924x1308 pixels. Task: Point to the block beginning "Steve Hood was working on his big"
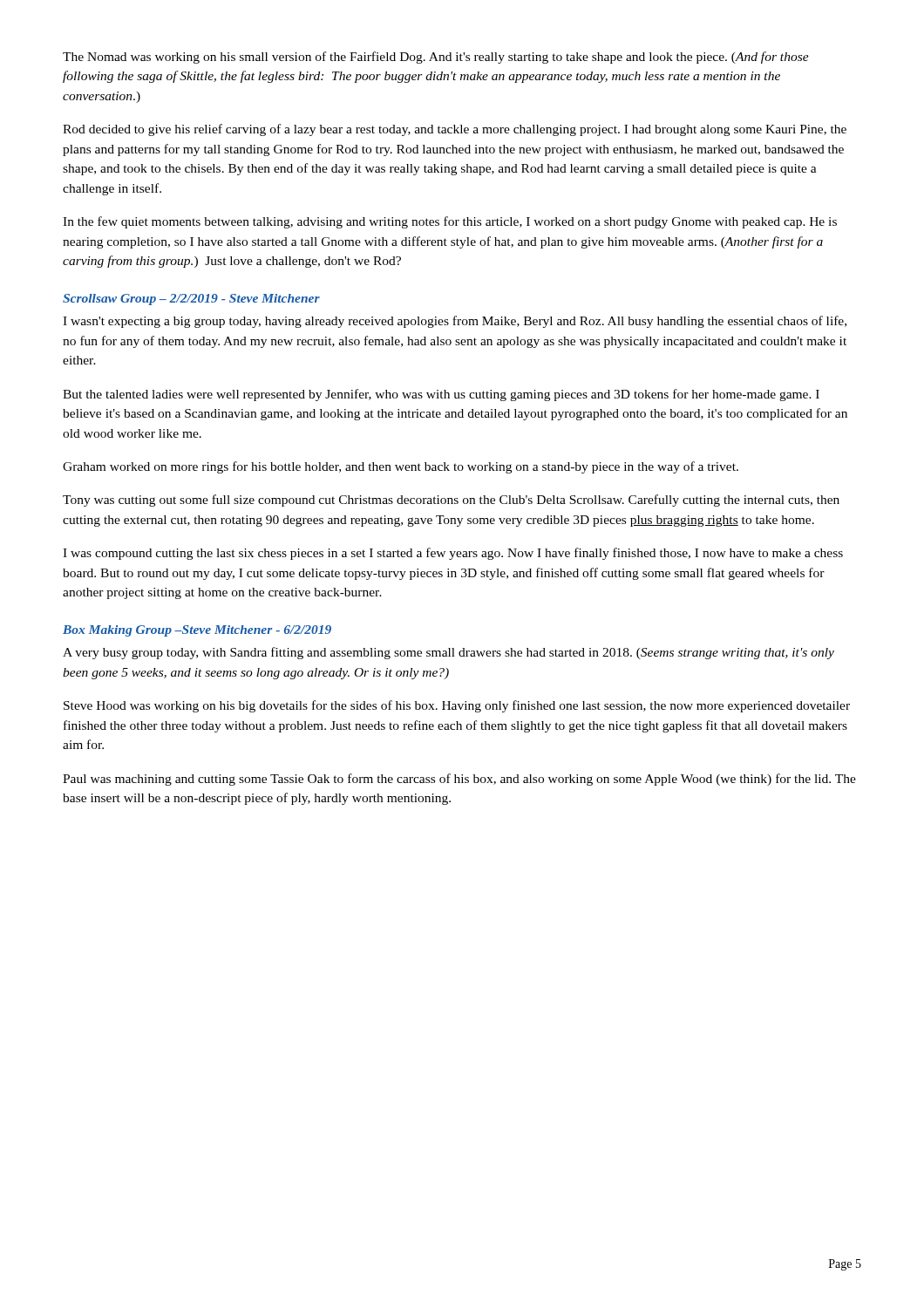tap(456, 725)
